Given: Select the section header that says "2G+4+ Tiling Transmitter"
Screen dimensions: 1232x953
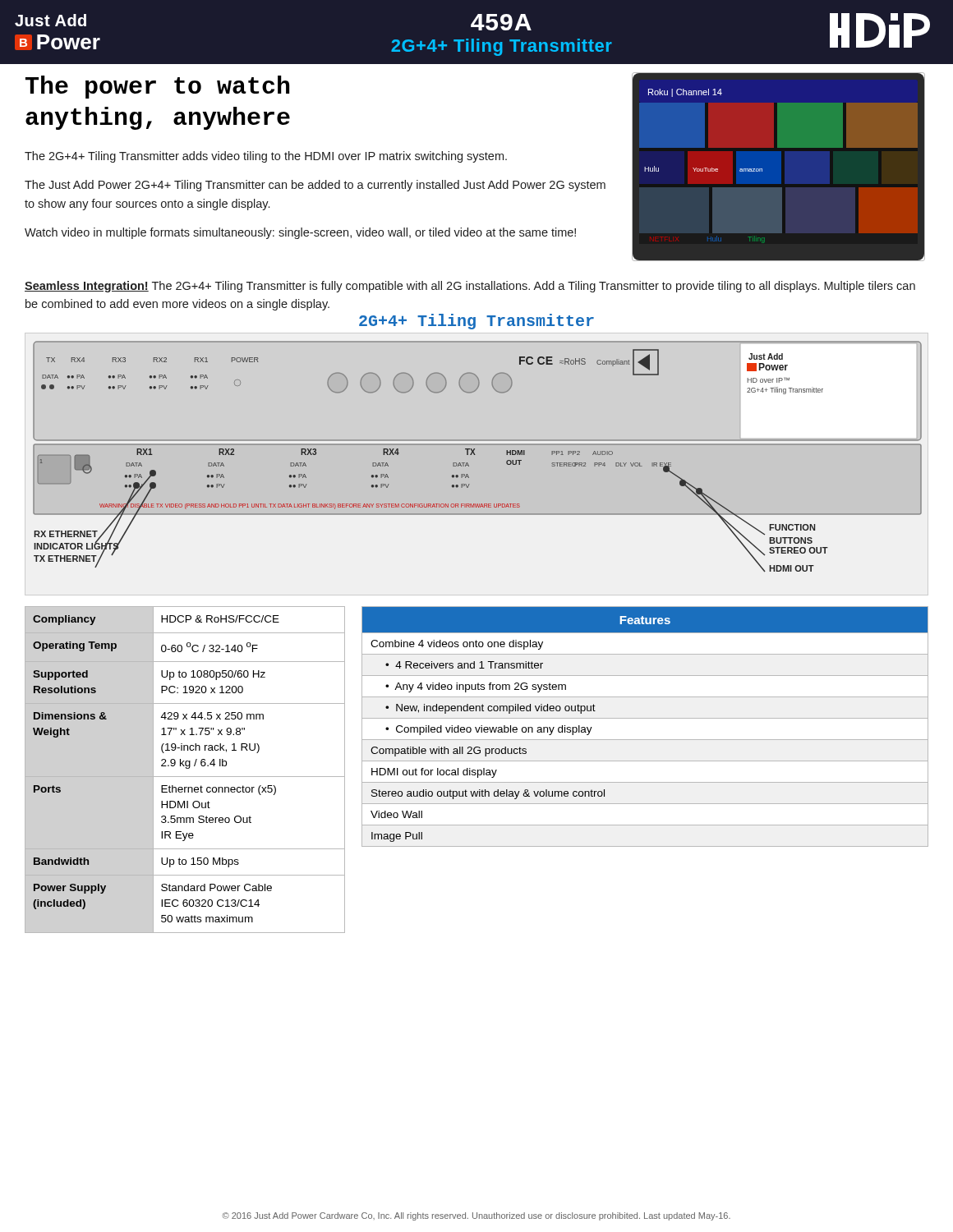Looking at the screenshot, I should (x=476, y=322).
